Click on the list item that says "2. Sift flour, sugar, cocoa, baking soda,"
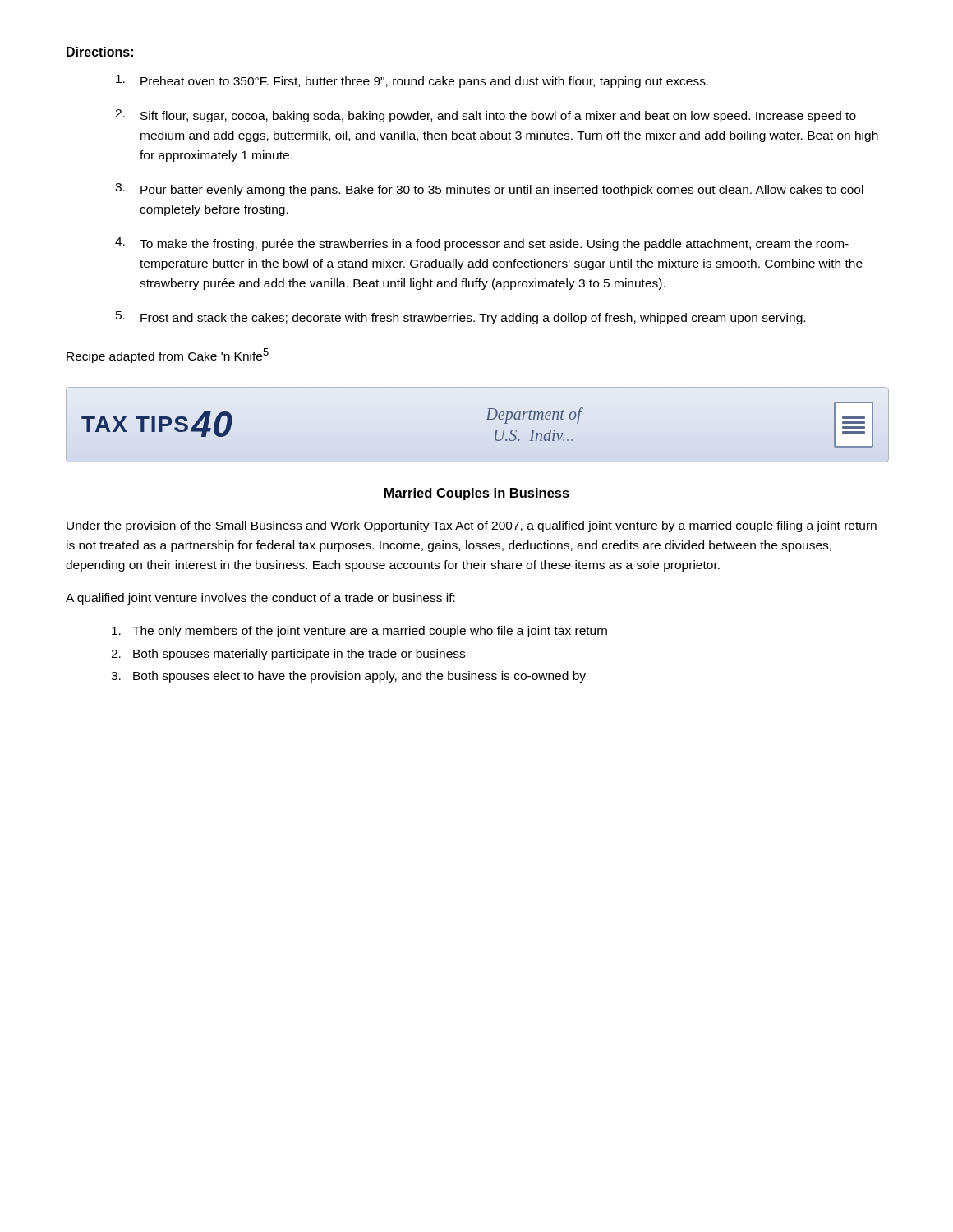 (501, 136)
